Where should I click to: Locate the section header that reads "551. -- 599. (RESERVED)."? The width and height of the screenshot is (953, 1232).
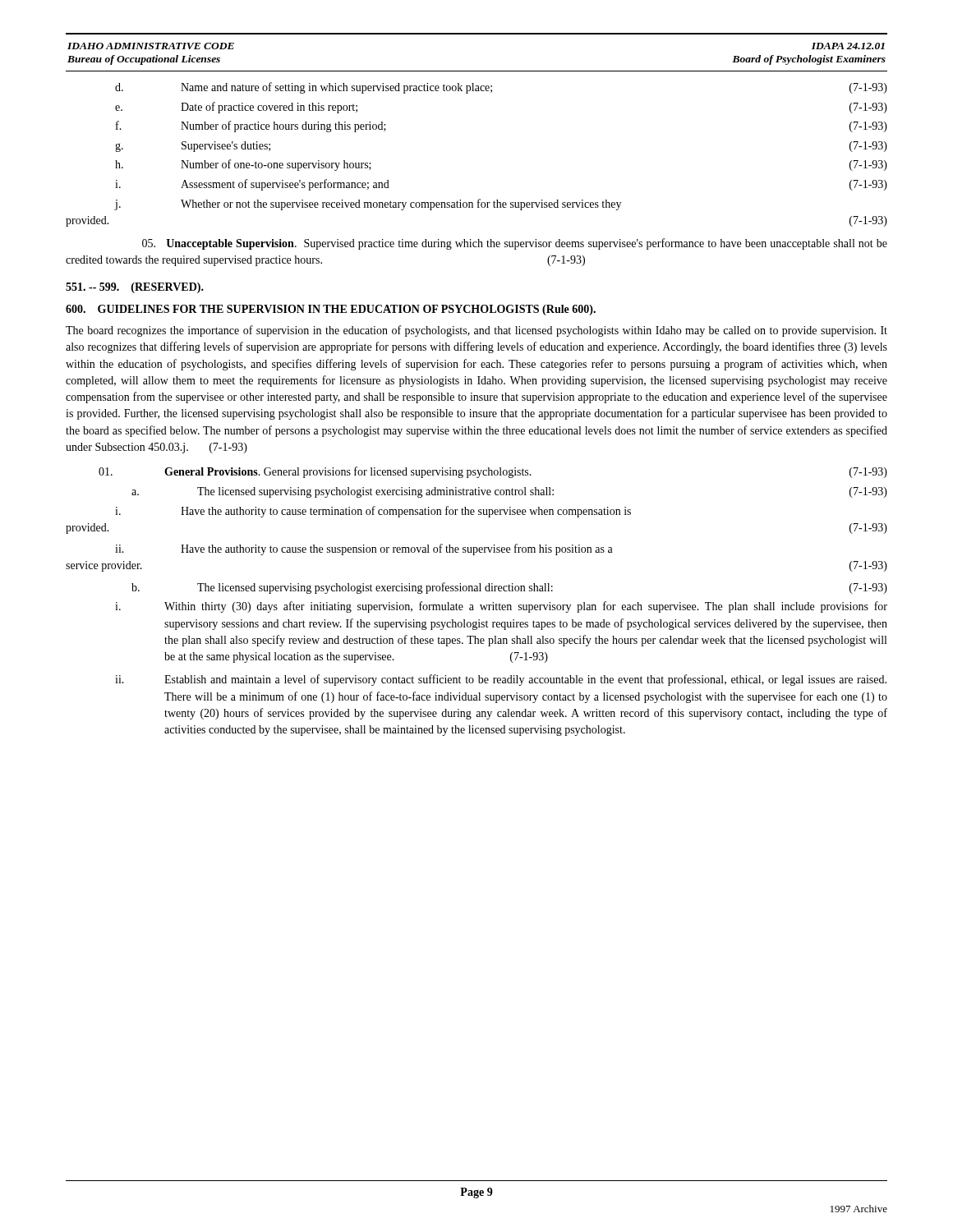pyautogui.click(x=135, y=287)
